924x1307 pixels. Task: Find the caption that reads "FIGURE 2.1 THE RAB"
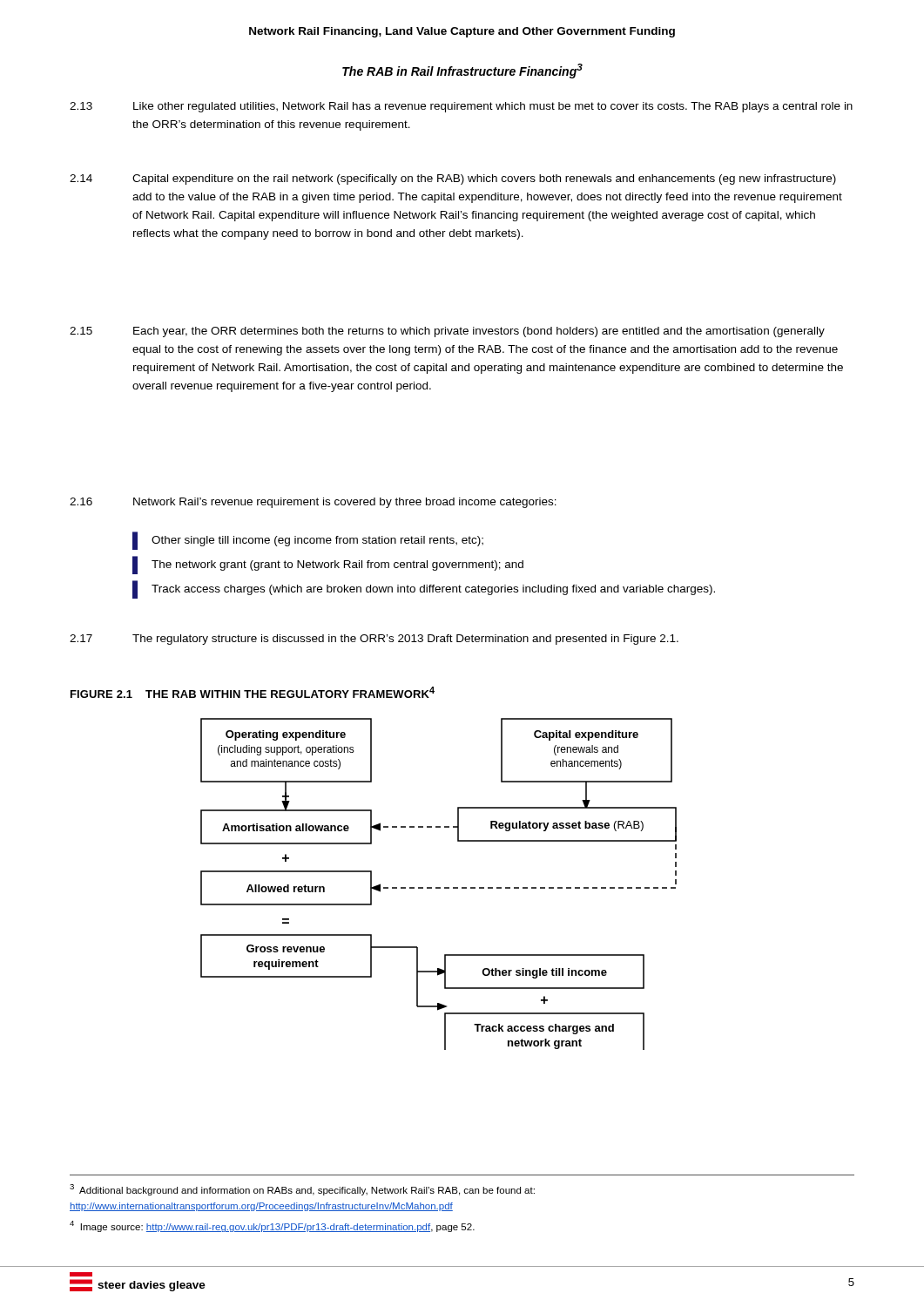coord(252,693)
